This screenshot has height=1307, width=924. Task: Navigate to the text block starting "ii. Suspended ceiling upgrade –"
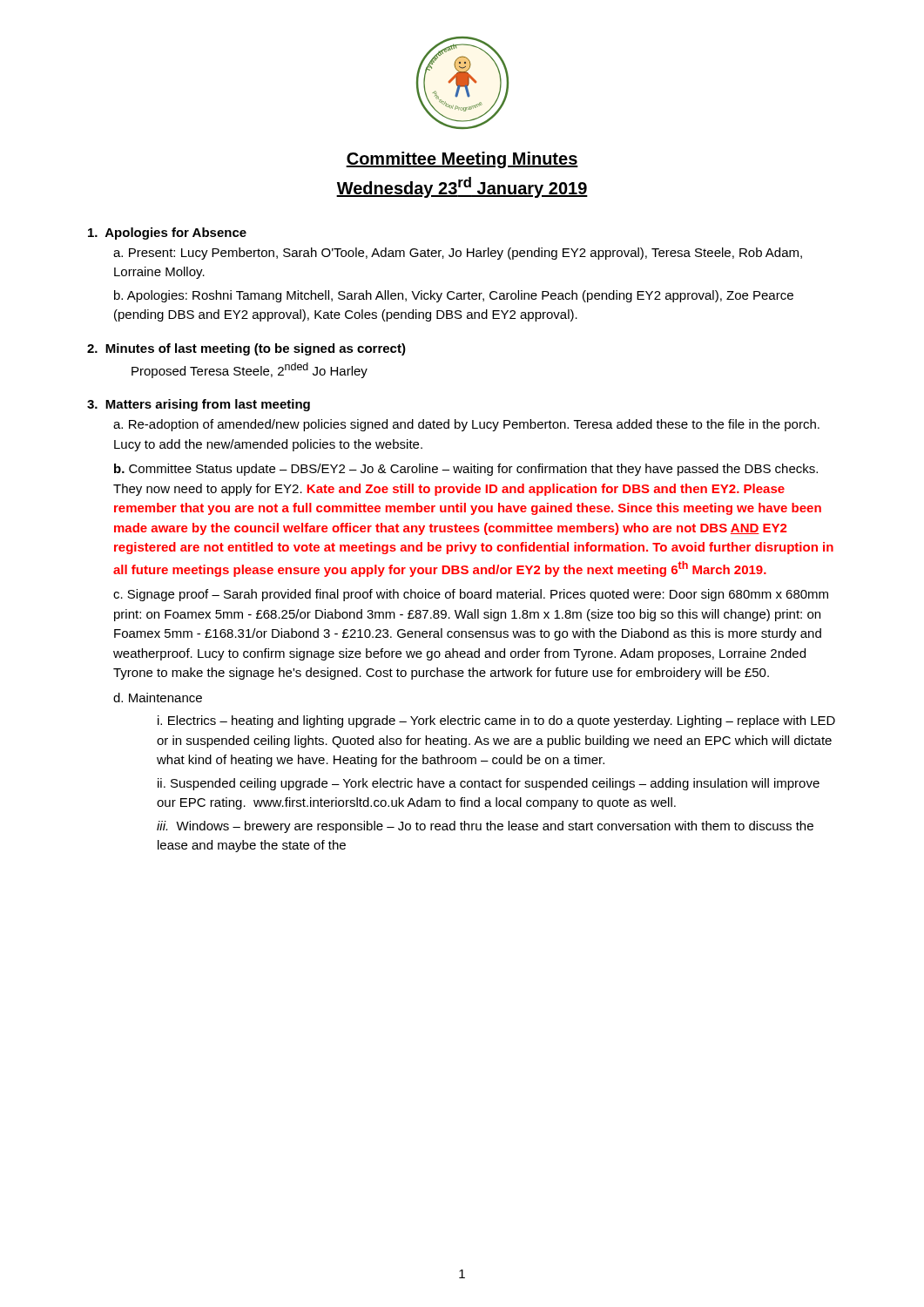pos(488,792)
